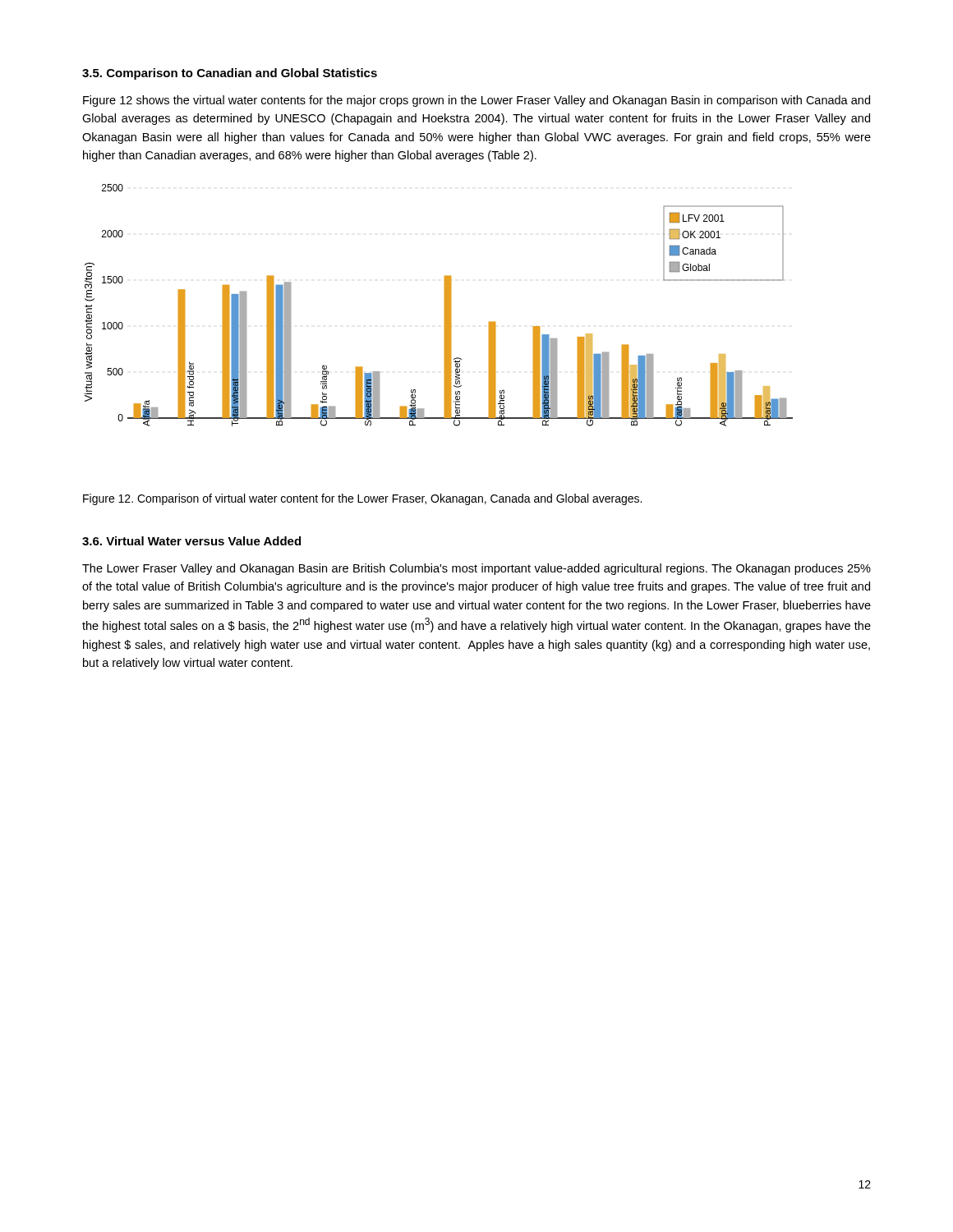Image resolution: width=953 pixels, height=1232 pixels.
Task: Navigate to the text block starting "Figure 12. Comparison"
Action: [363, 498]
